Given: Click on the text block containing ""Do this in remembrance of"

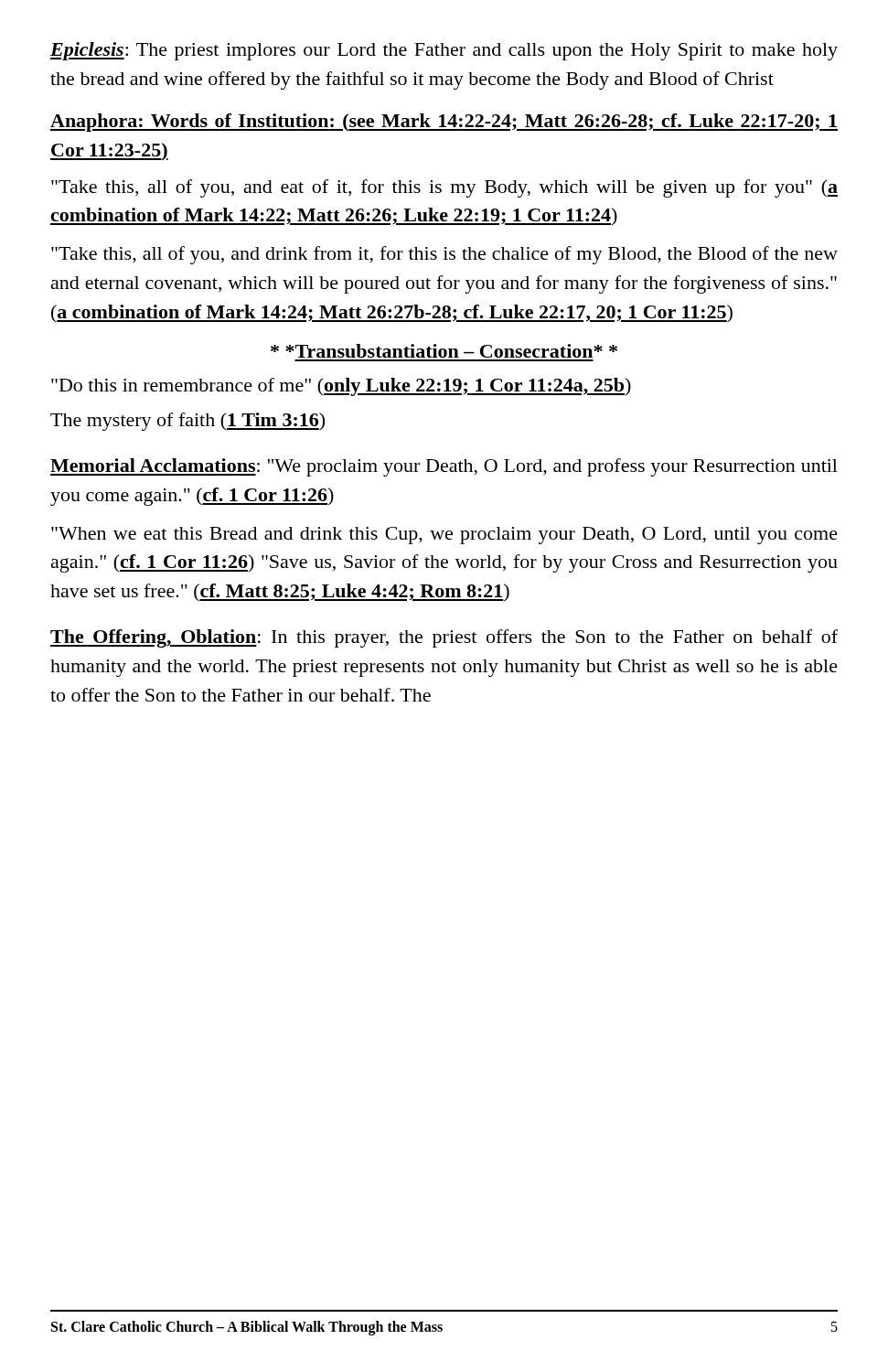Looking at the screenshot, I should coord(341,385).
